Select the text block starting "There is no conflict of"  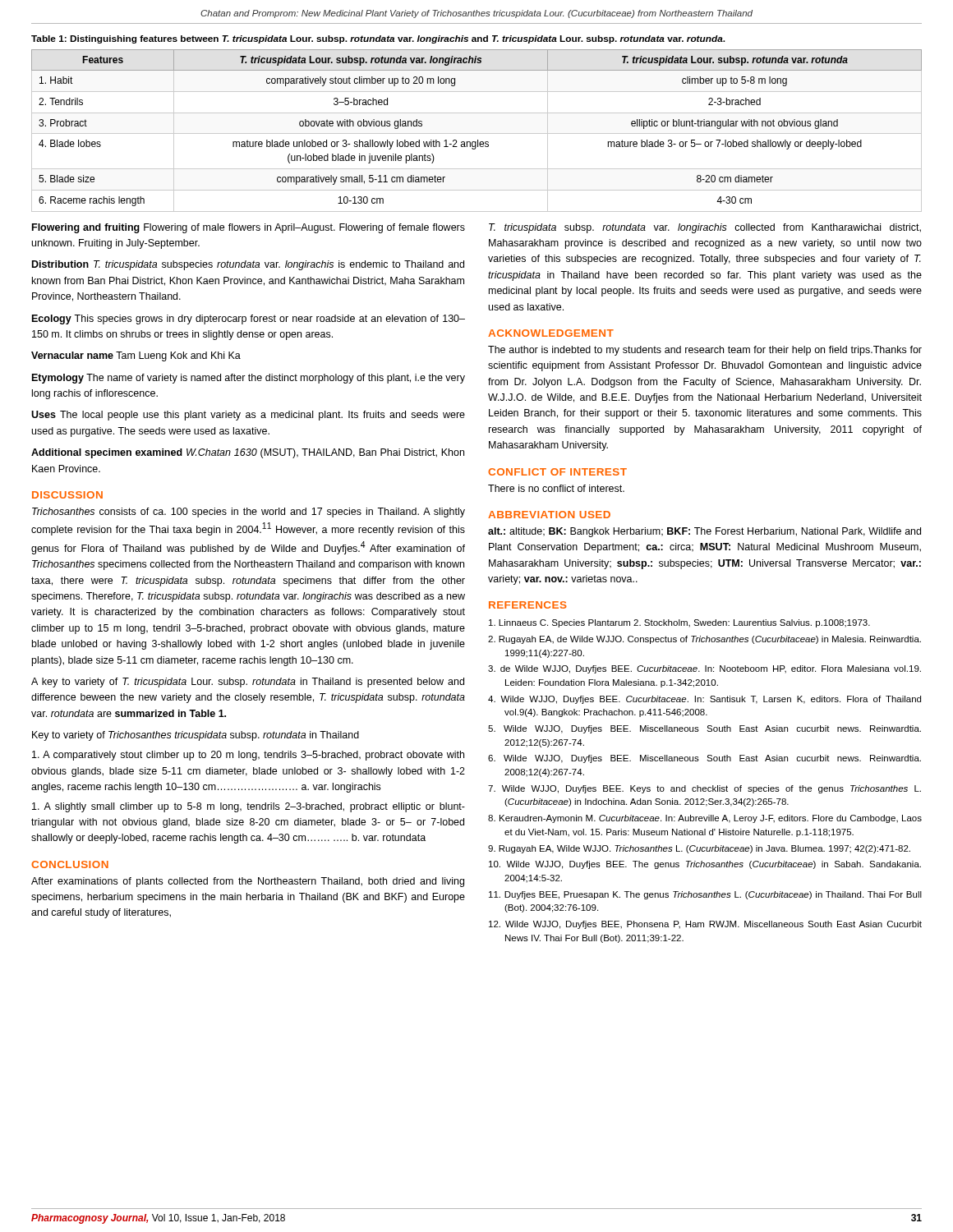(x=557, y=488)
